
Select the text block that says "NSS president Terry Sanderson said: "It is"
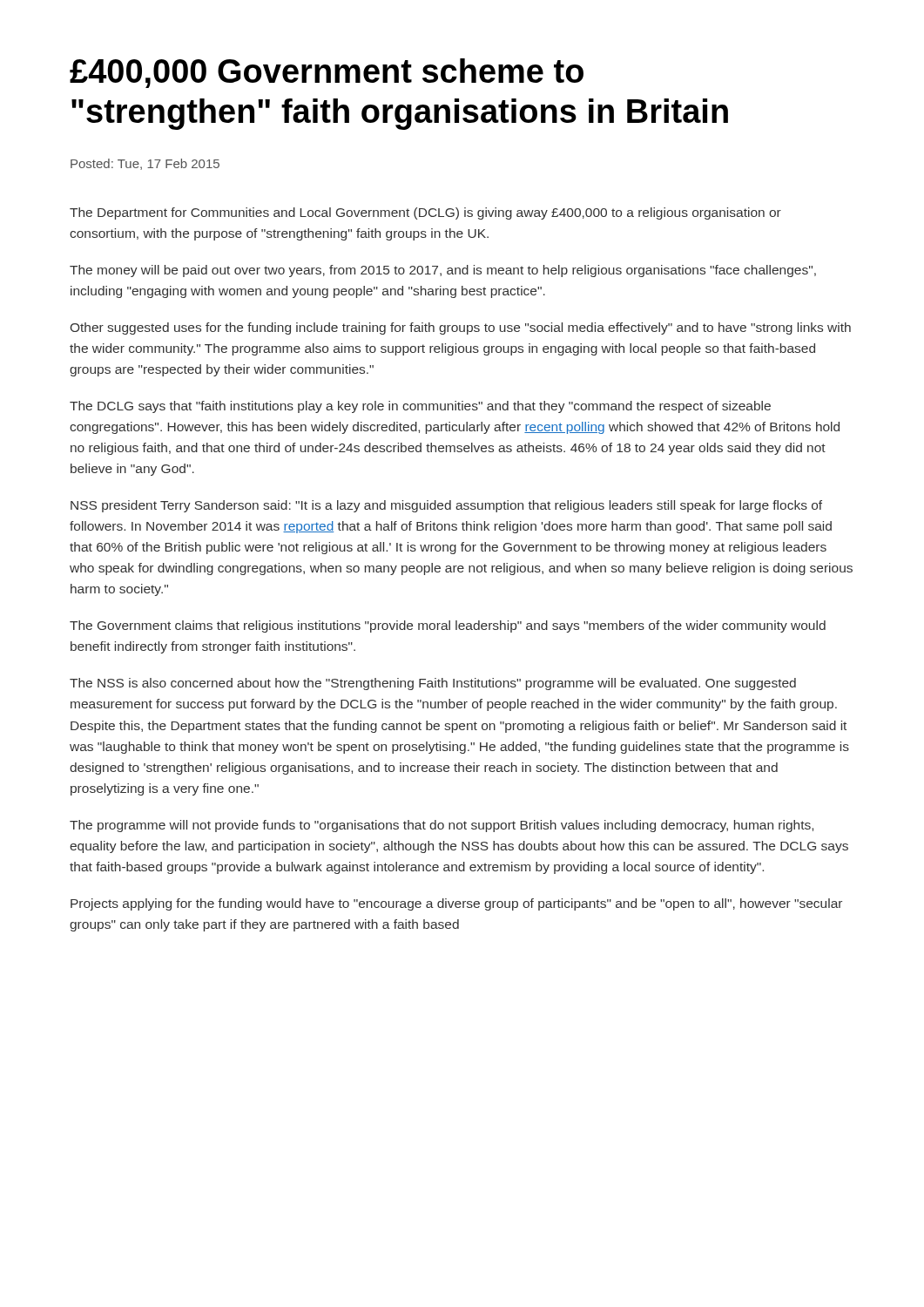pos(462,548)
